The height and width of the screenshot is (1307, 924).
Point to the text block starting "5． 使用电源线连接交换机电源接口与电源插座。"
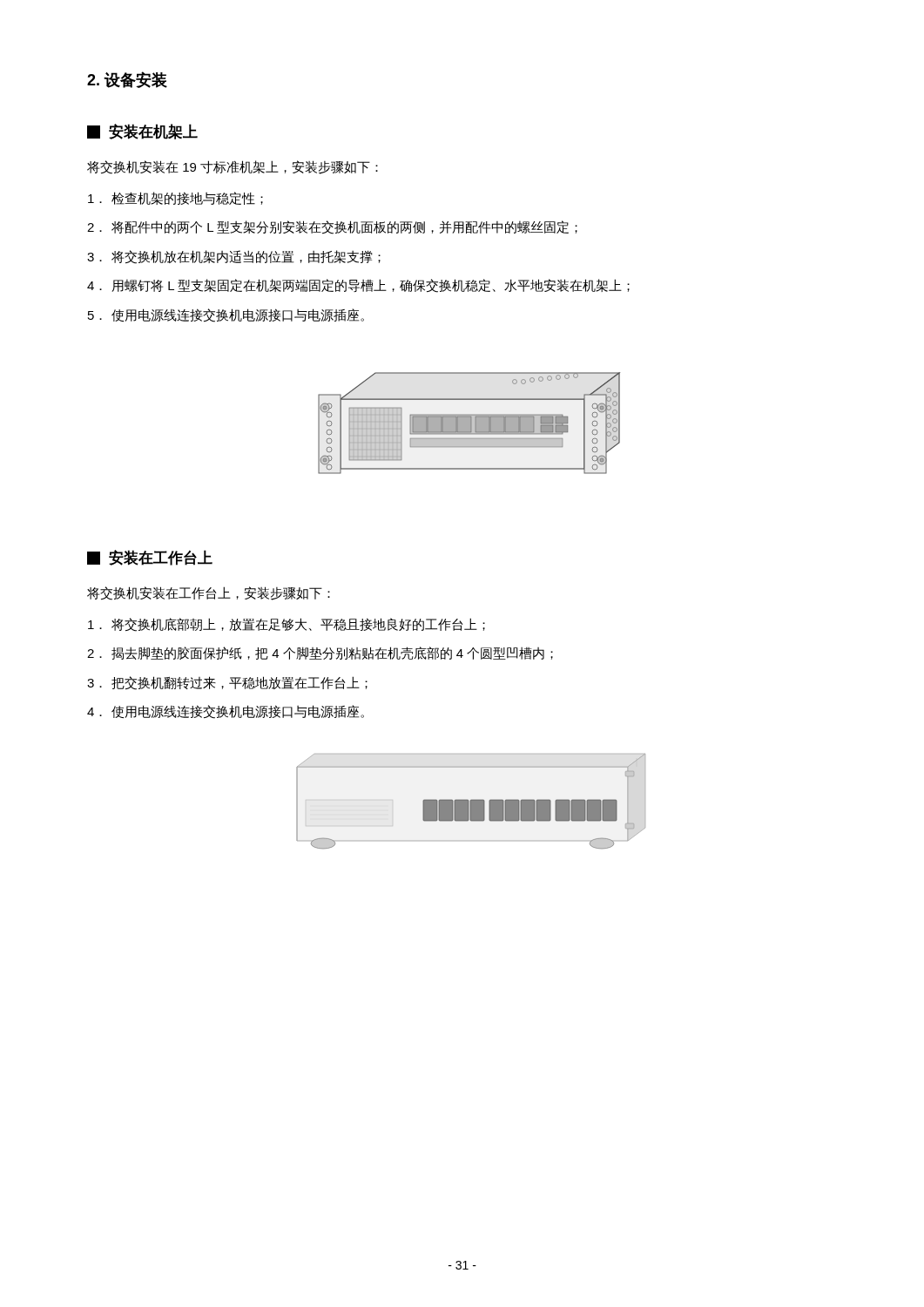click(226, 315)
